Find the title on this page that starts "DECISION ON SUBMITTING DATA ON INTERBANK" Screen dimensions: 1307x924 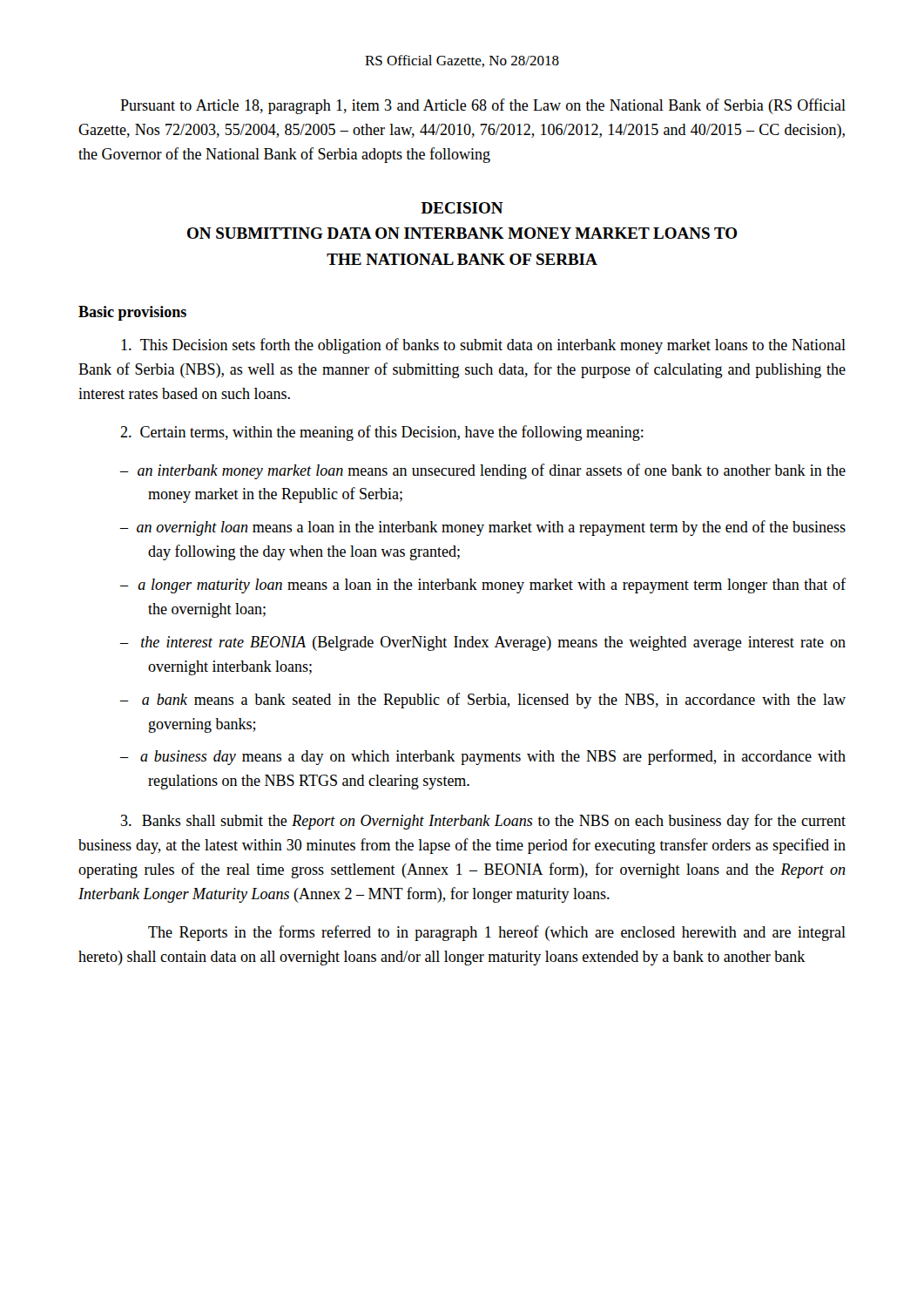(462, 233)
